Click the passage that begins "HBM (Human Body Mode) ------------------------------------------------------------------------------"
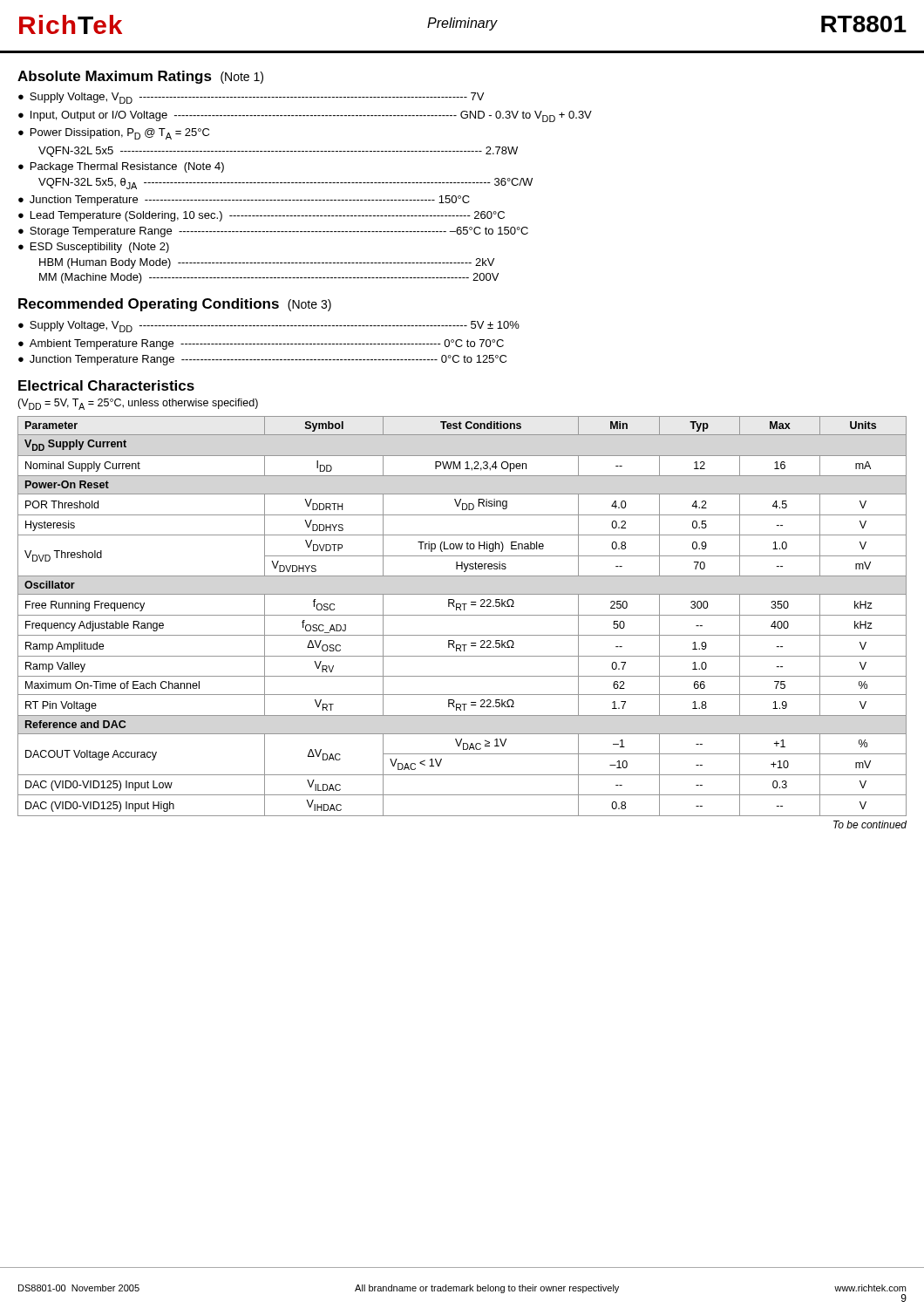This screenshot has width=924, height=1308. click(266, 262)
